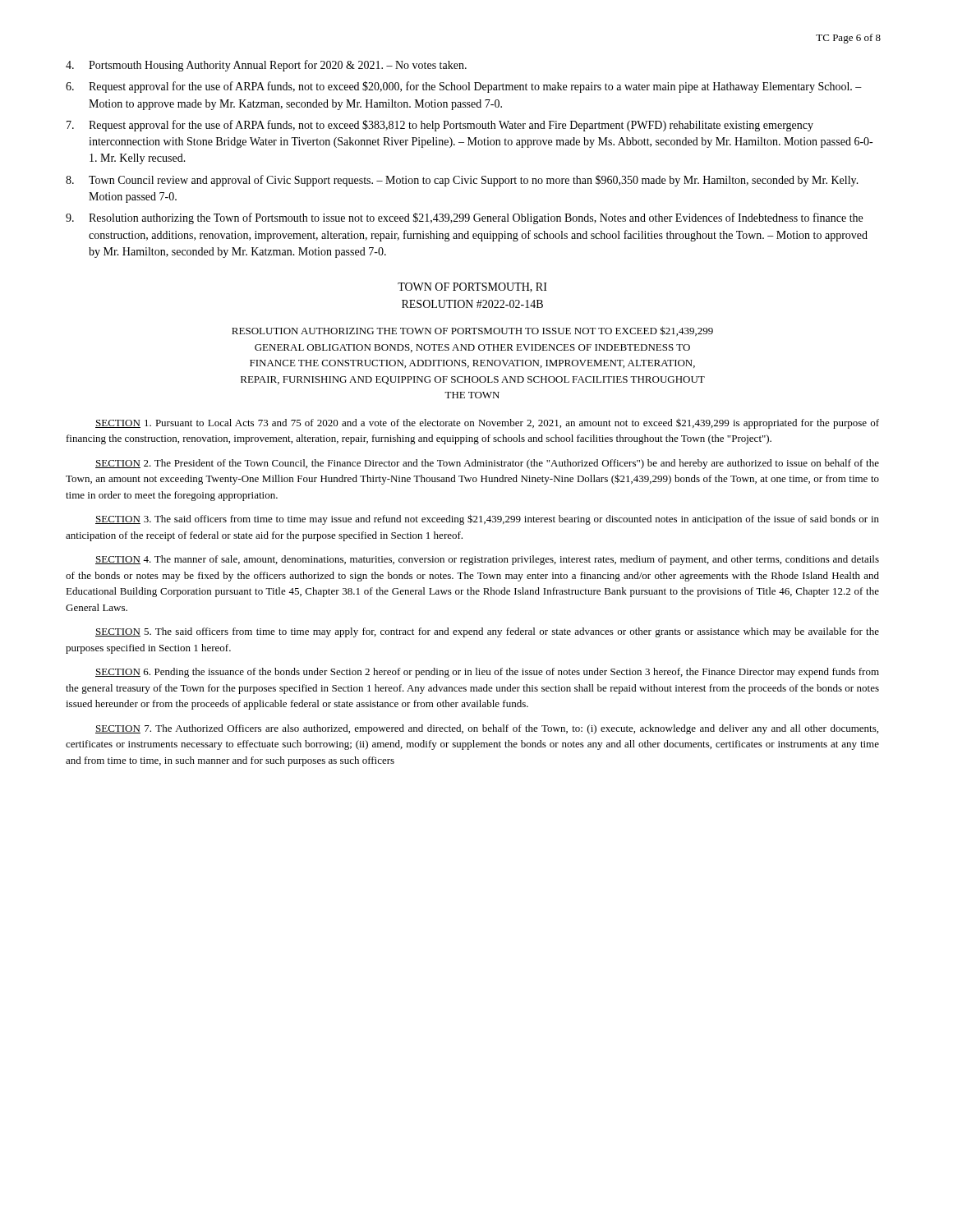The width and height of the screenshot is (953, 1232).
Task: Locate the block starting "SECTION 3. The said officers"
Action: coord(472,527)
